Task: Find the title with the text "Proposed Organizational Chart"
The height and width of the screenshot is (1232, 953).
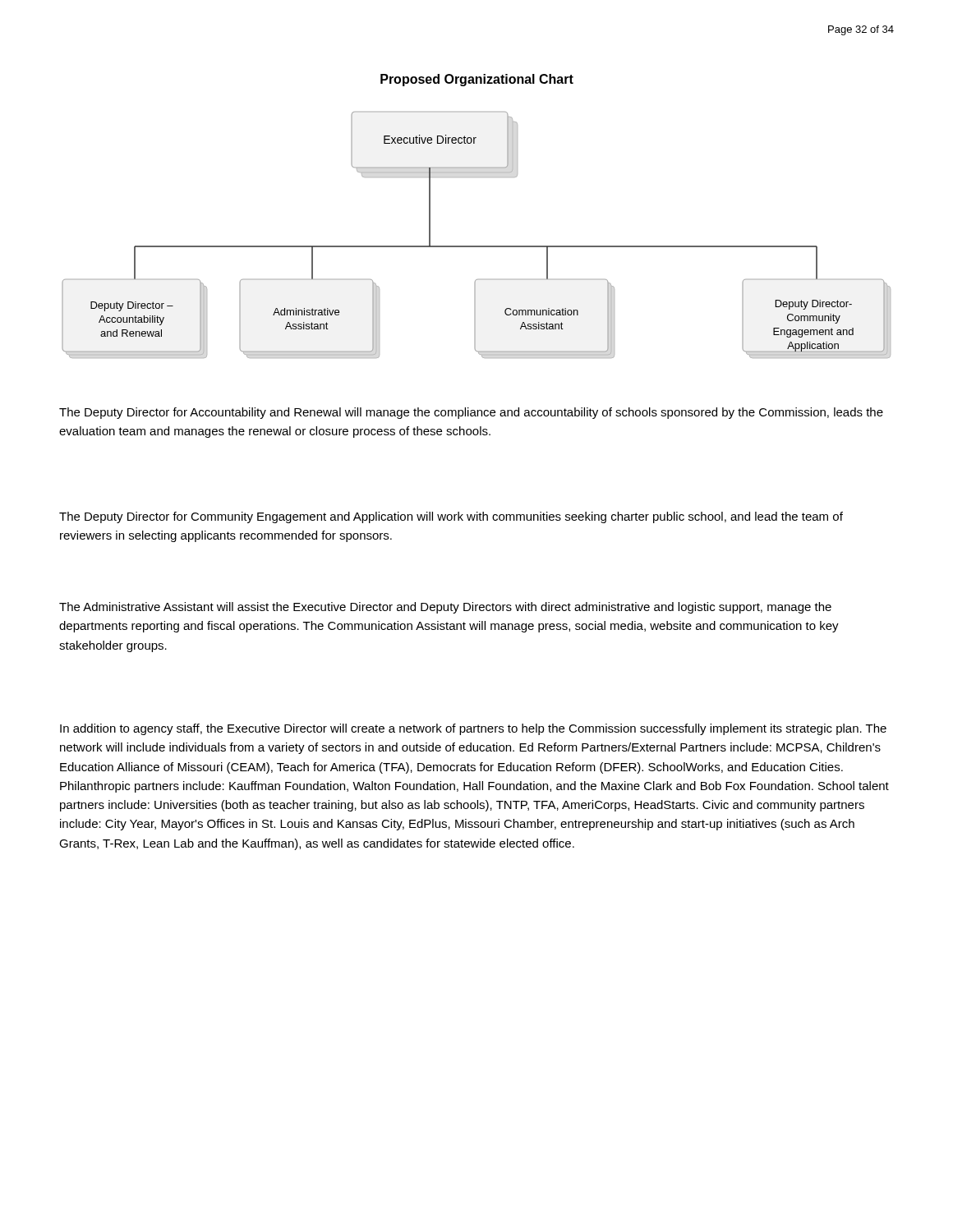Action: point(476,79)
